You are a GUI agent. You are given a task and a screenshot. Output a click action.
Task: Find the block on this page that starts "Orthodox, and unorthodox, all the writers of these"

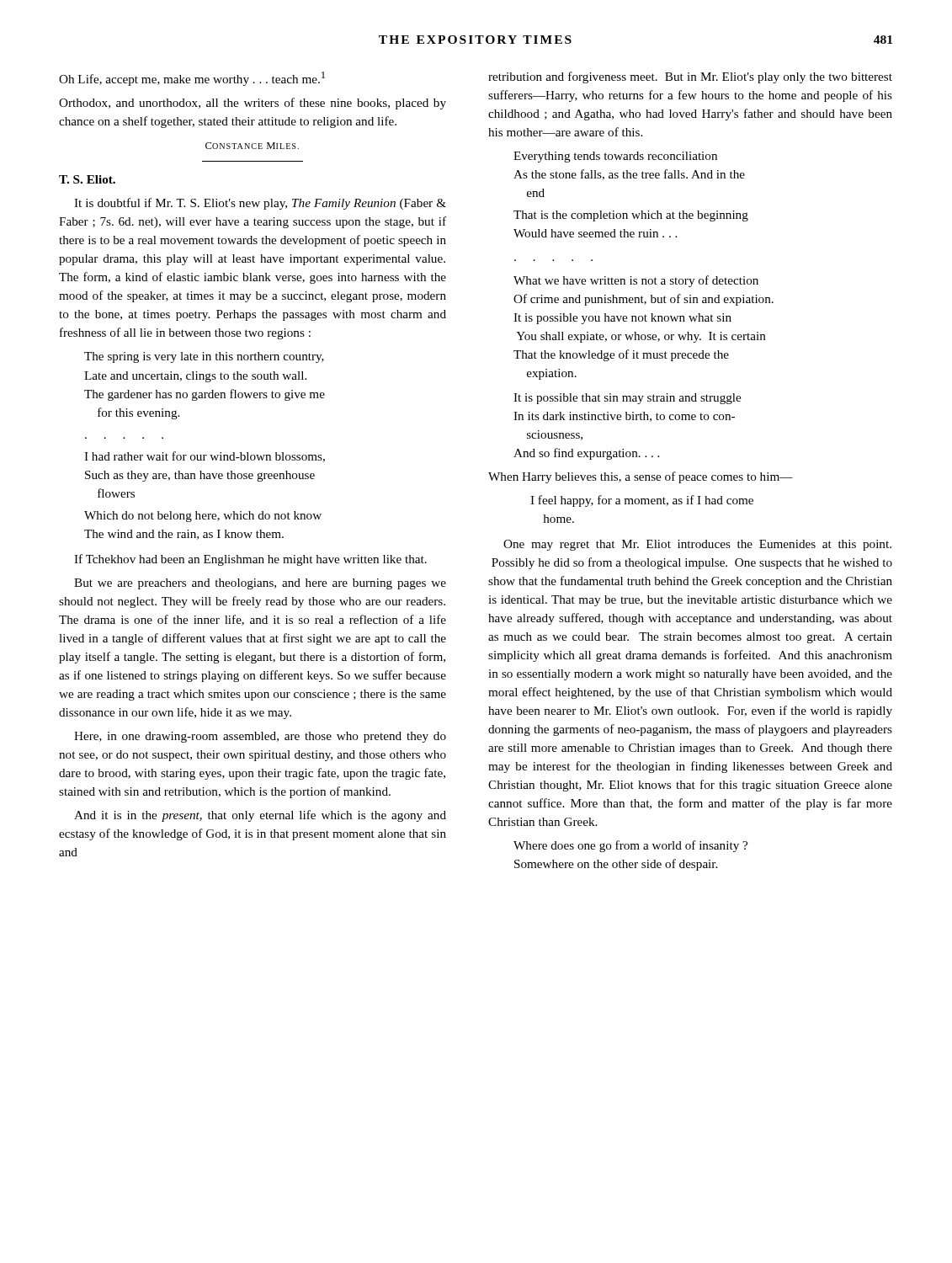pos(253,112)
